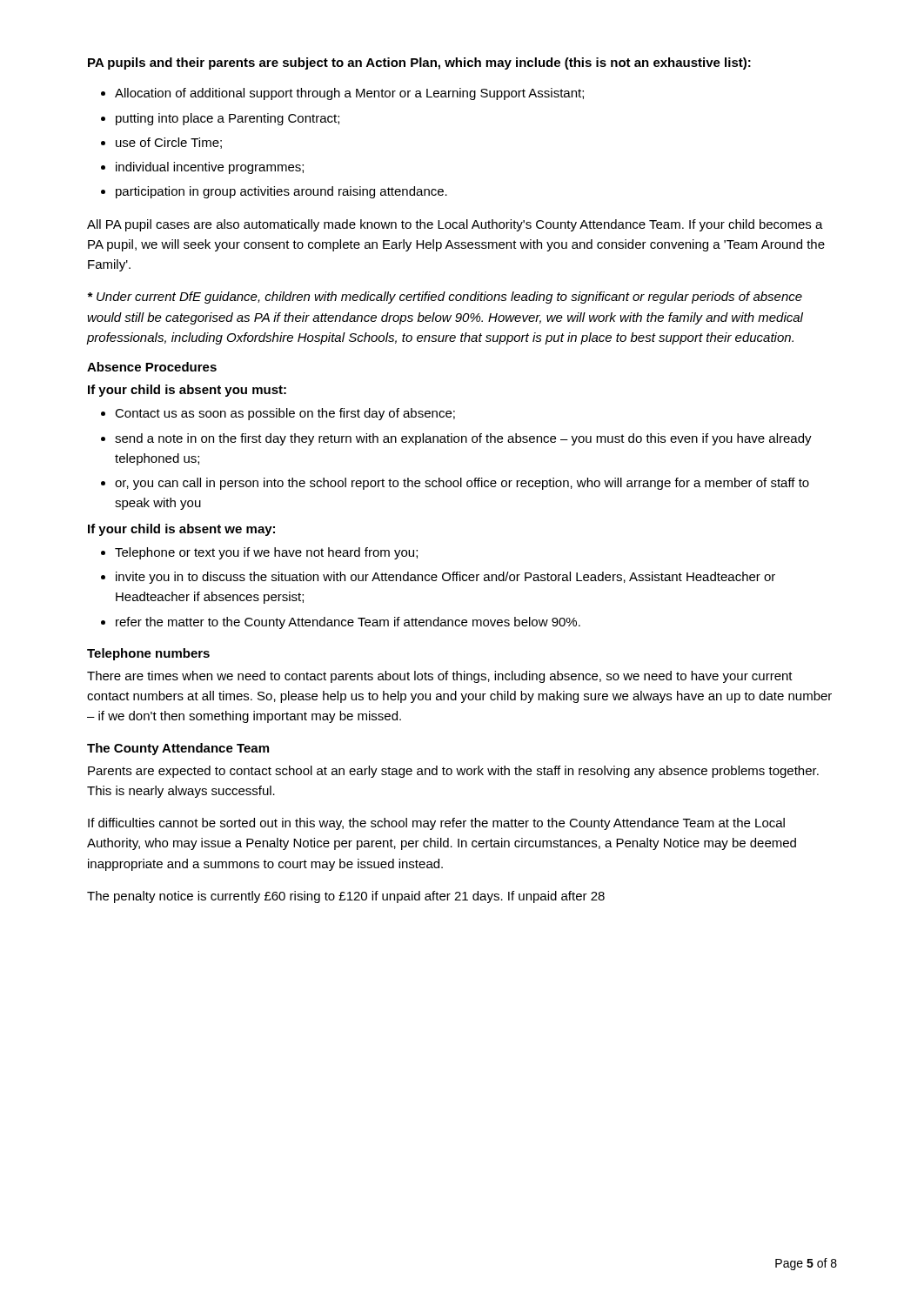Locate the text block containing "If difficulties cannot be sorted out in"
This screenshot has height=1305, width=924.
click(442, 843)
